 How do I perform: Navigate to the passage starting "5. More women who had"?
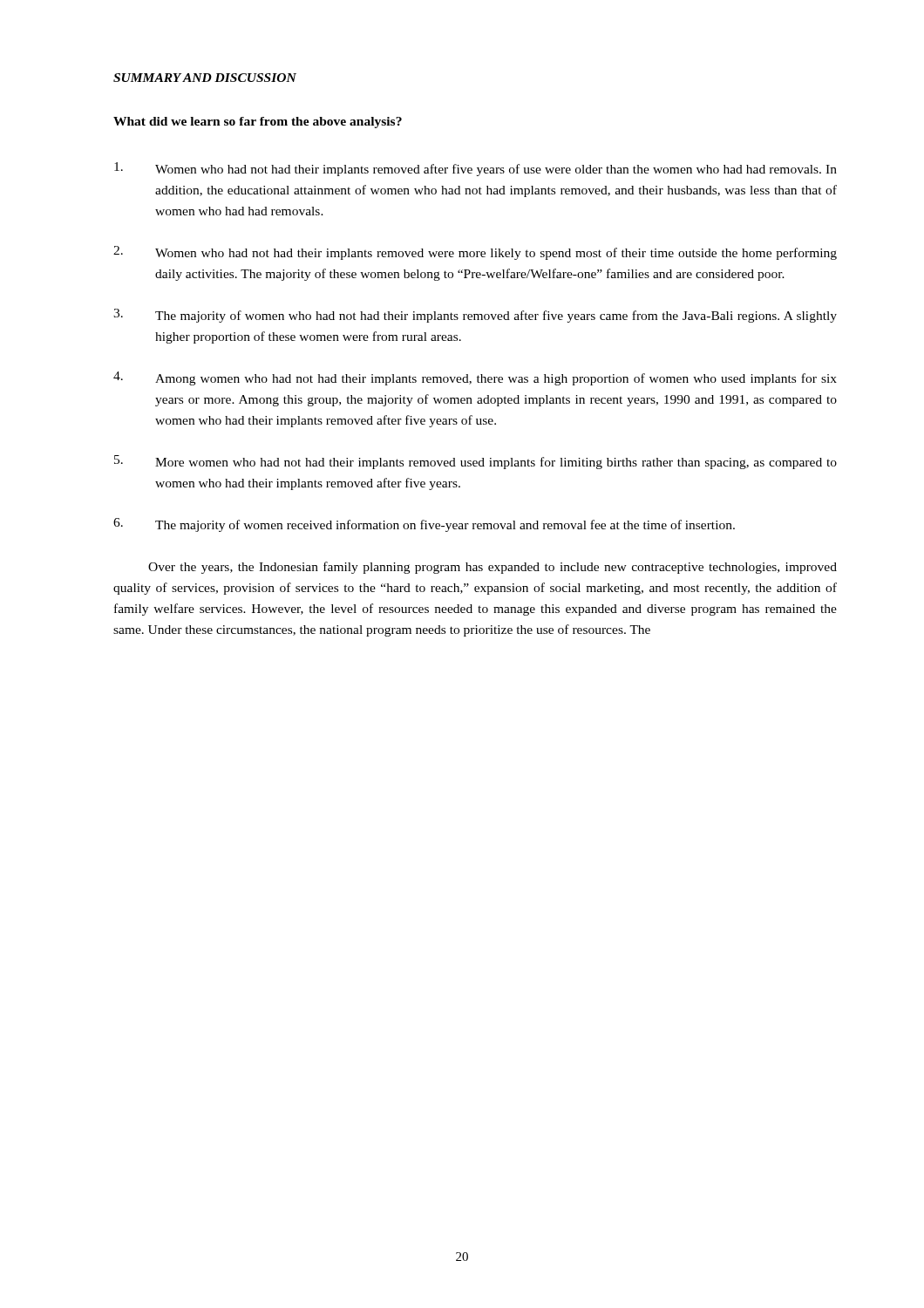[475, 473]
